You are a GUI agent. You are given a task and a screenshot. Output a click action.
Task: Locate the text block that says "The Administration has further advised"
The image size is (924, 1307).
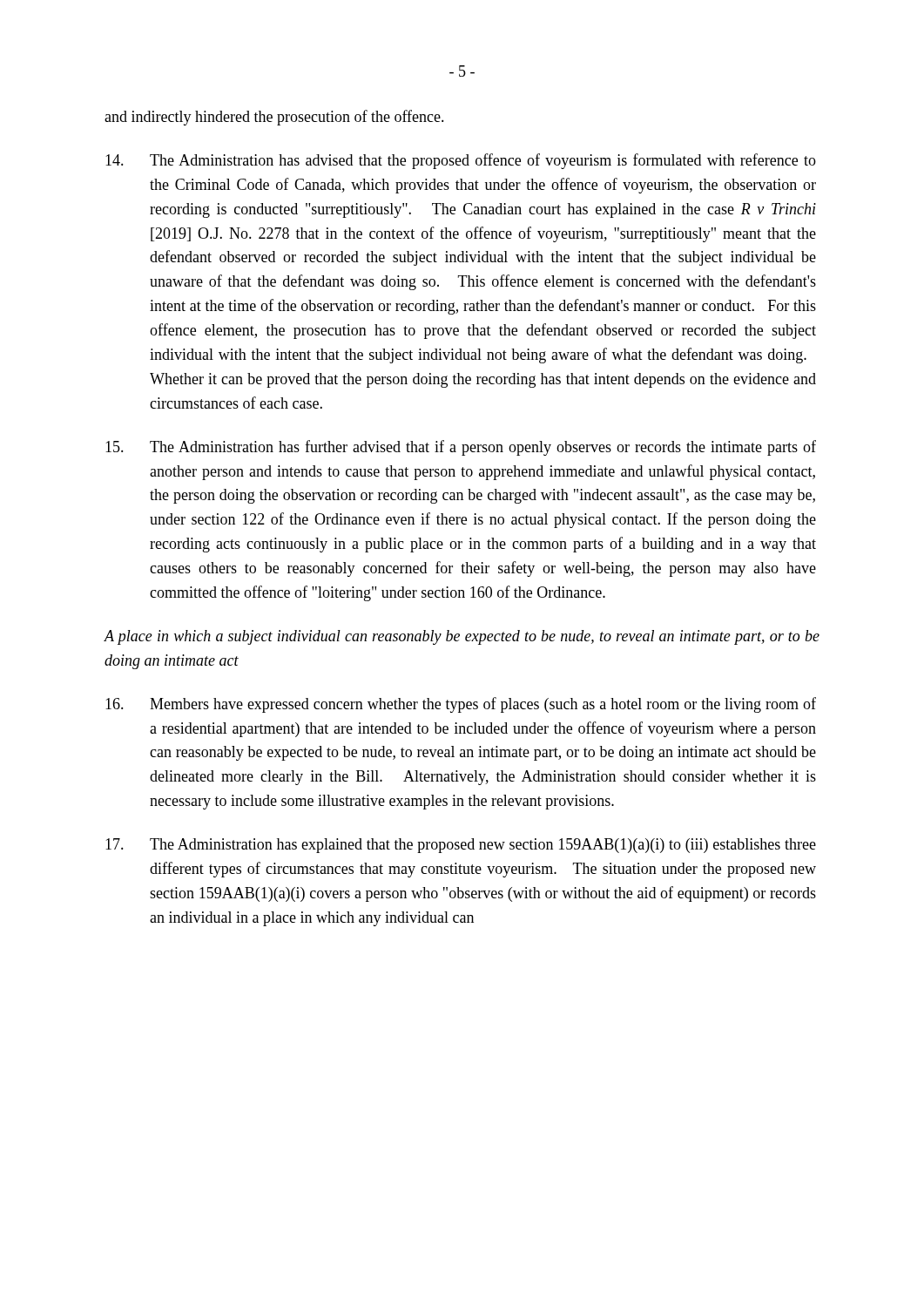click(460, 520)
